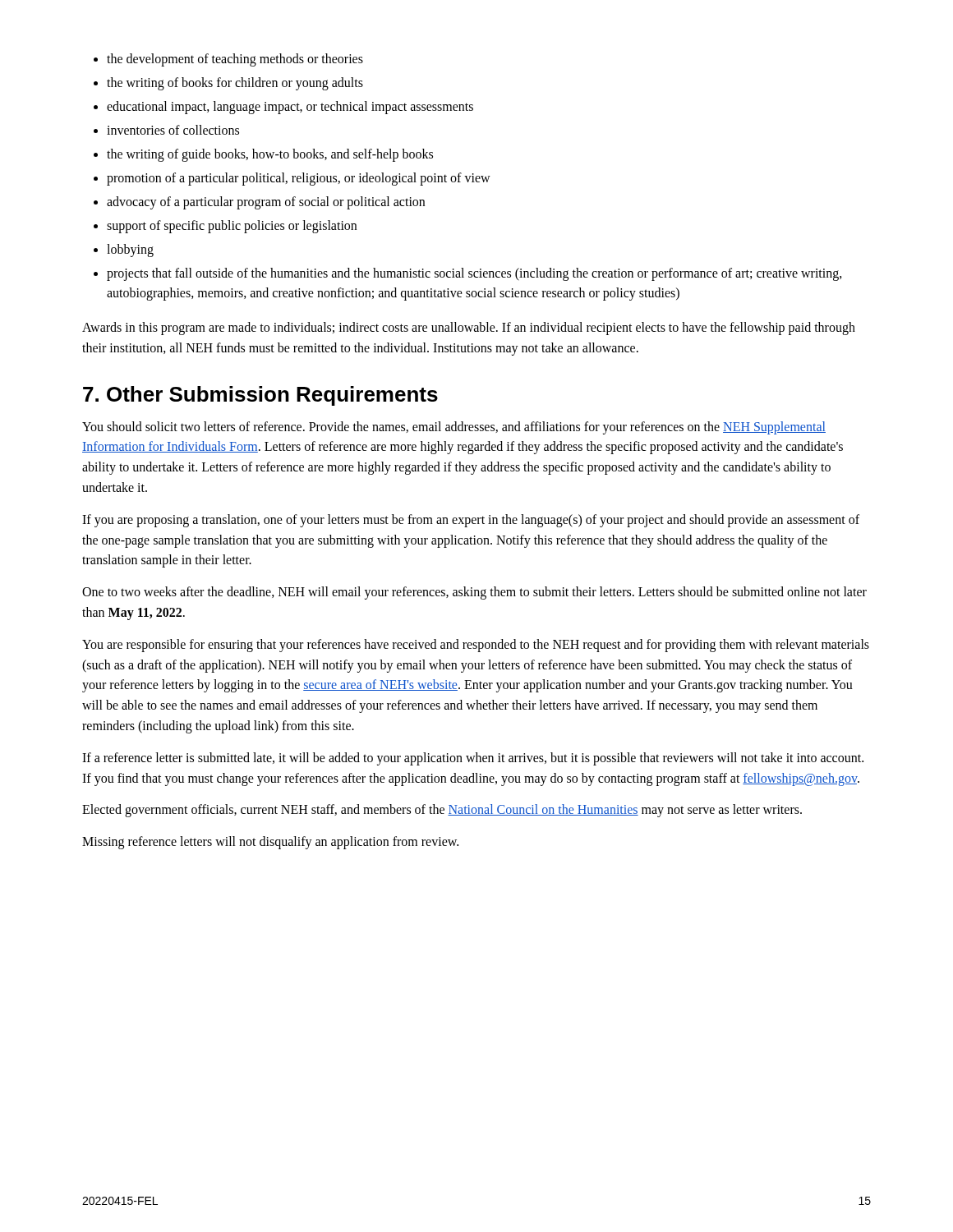Navigate to the passage starting "Awards in this program"
The width and height of the screenshot is (953, 1232).
476,338
